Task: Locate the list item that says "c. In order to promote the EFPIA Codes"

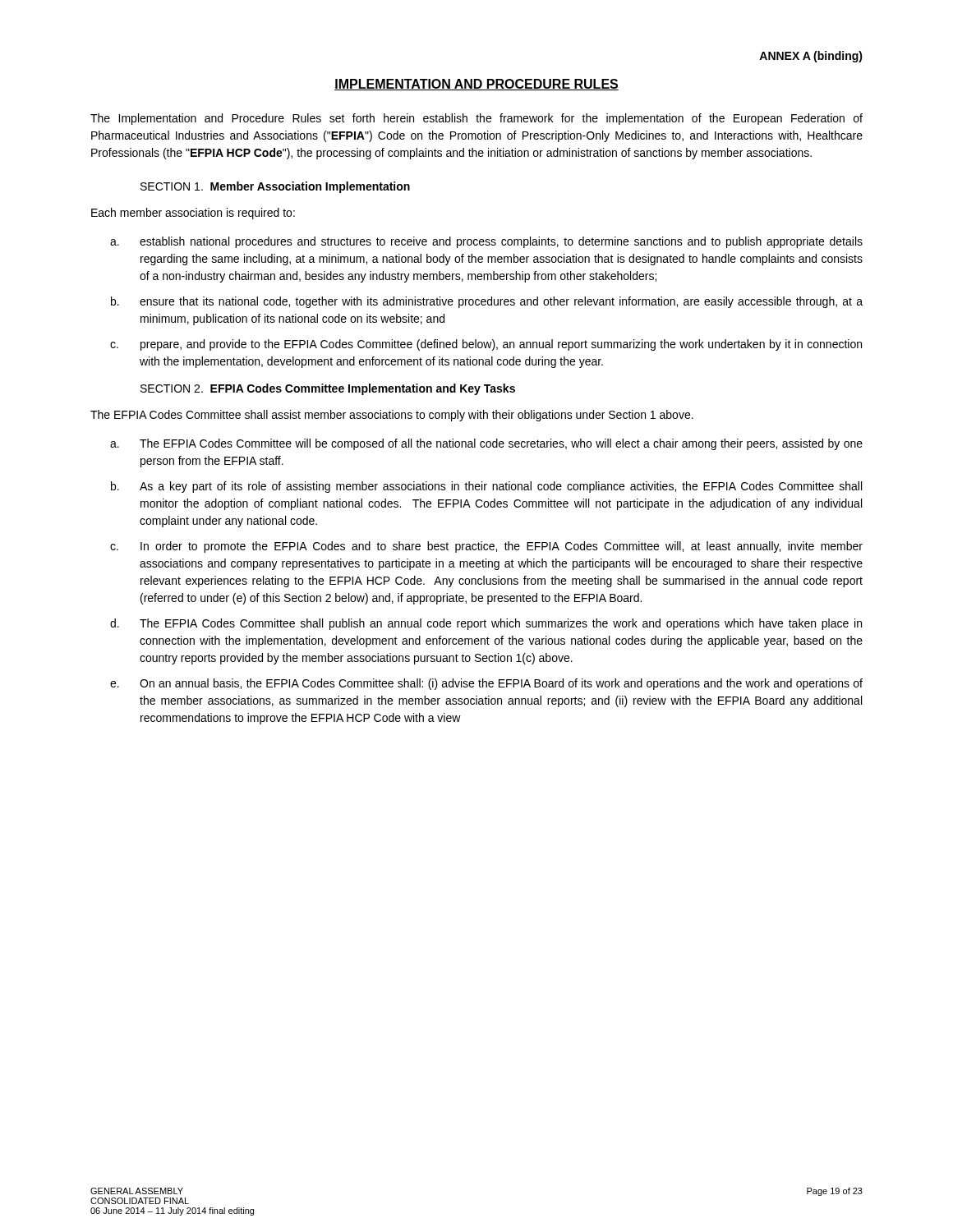Action: [x=476, y=573]
